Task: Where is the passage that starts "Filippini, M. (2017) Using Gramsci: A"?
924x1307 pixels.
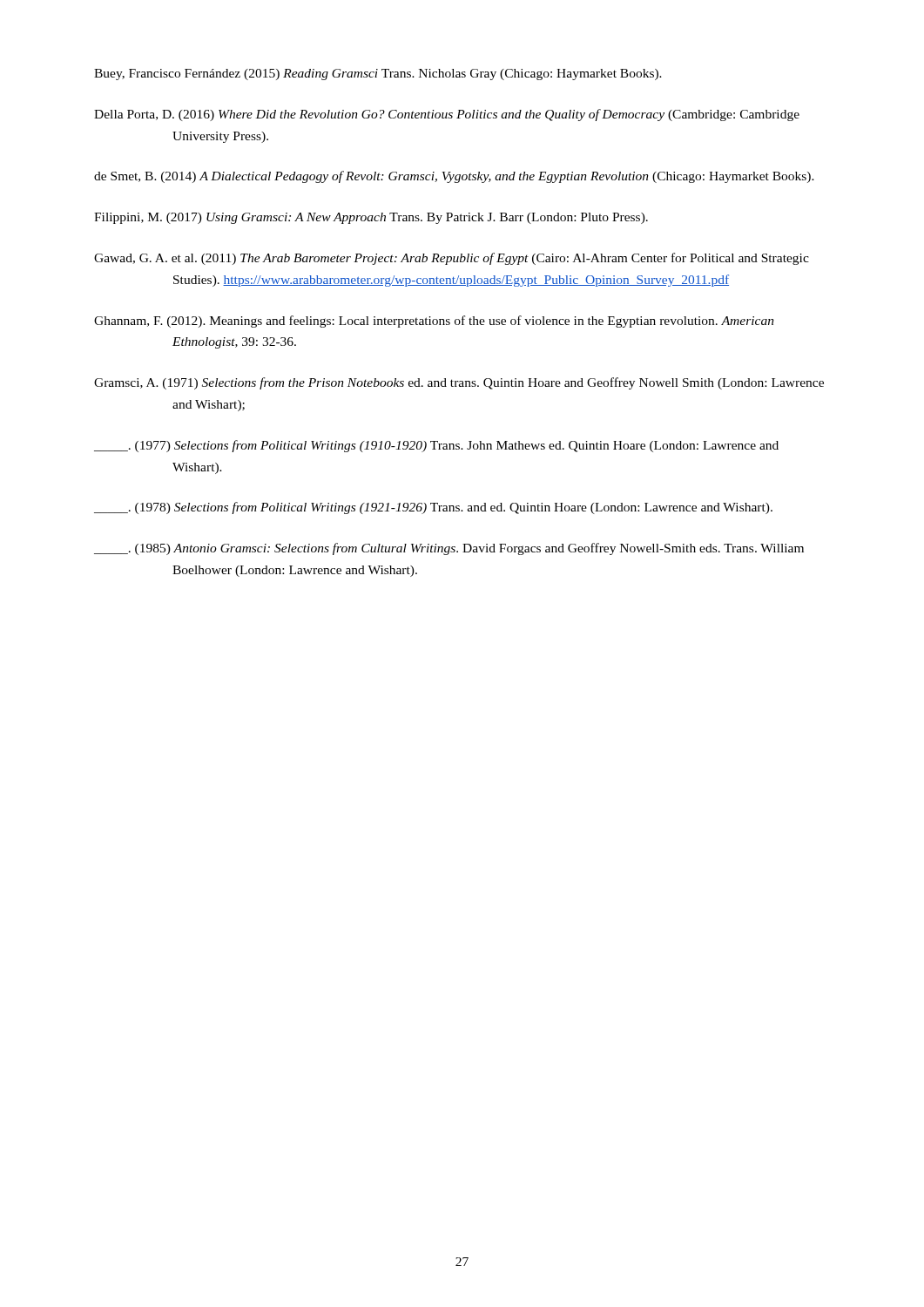Action: click(x=371, y=217)
